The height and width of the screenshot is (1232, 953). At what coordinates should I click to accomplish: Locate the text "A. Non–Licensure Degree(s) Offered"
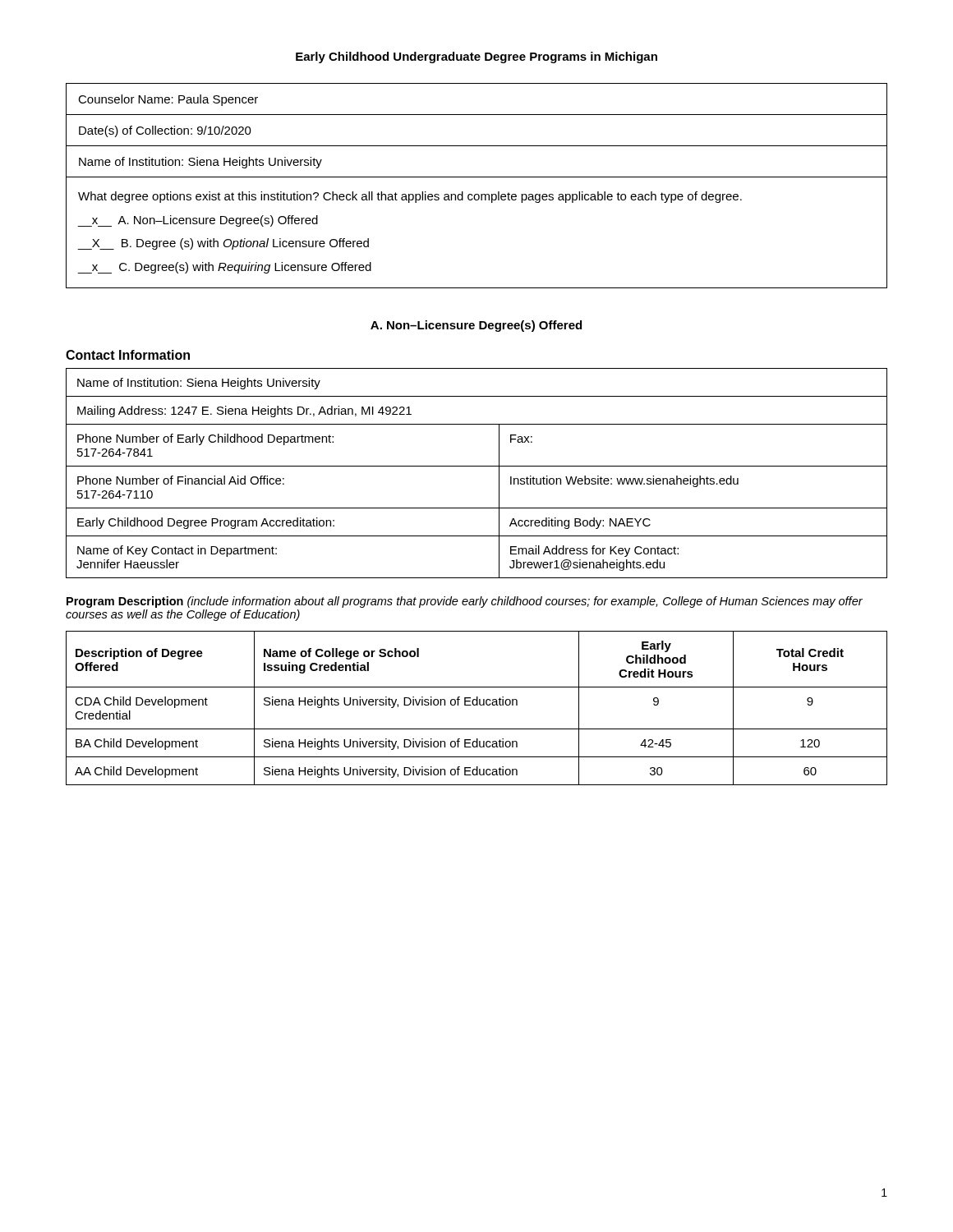pos(476,325)
